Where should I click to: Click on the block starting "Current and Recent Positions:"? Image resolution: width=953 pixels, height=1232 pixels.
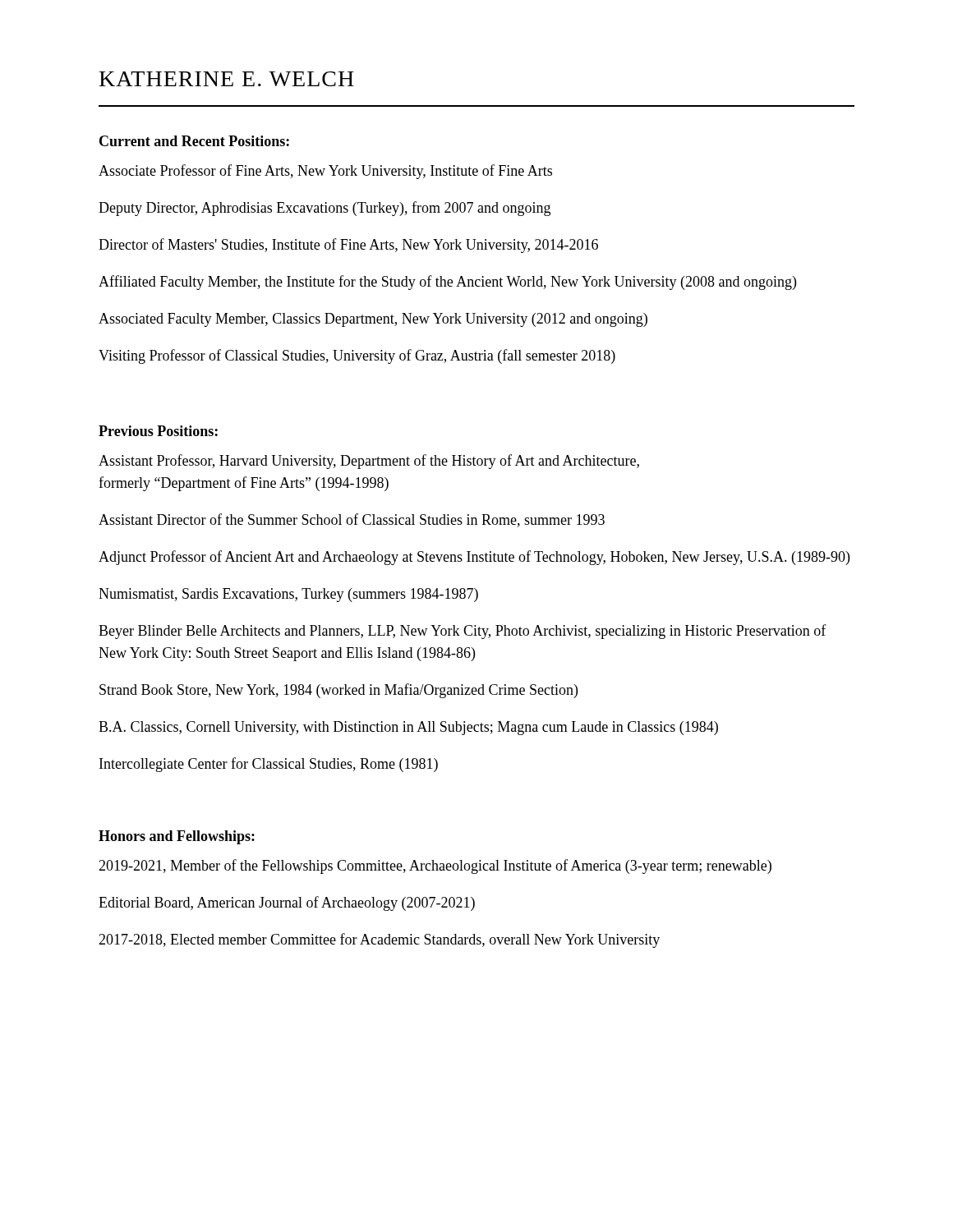[x=194, y=141]
